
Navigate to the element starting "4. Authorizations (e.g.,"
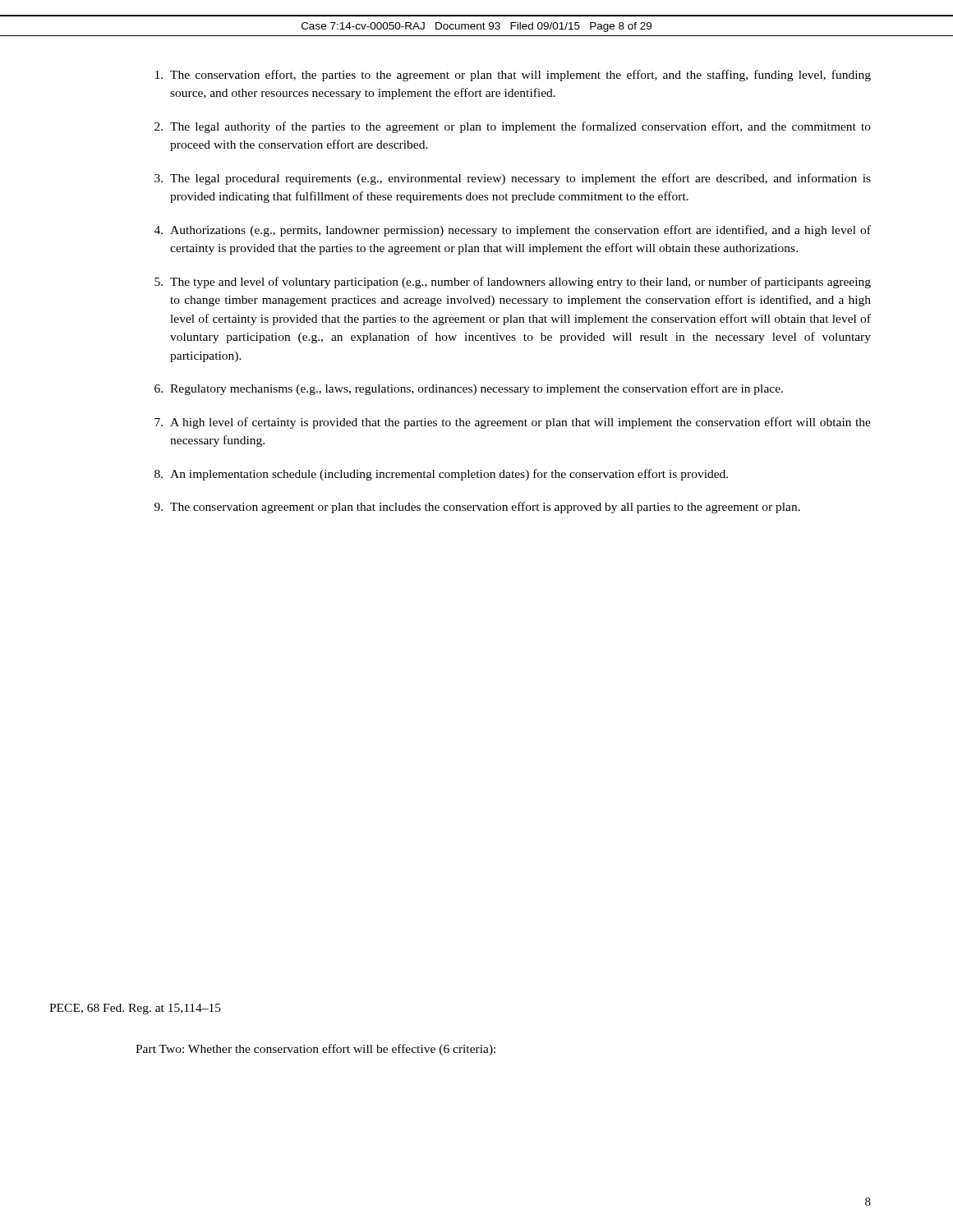(503, 239)
